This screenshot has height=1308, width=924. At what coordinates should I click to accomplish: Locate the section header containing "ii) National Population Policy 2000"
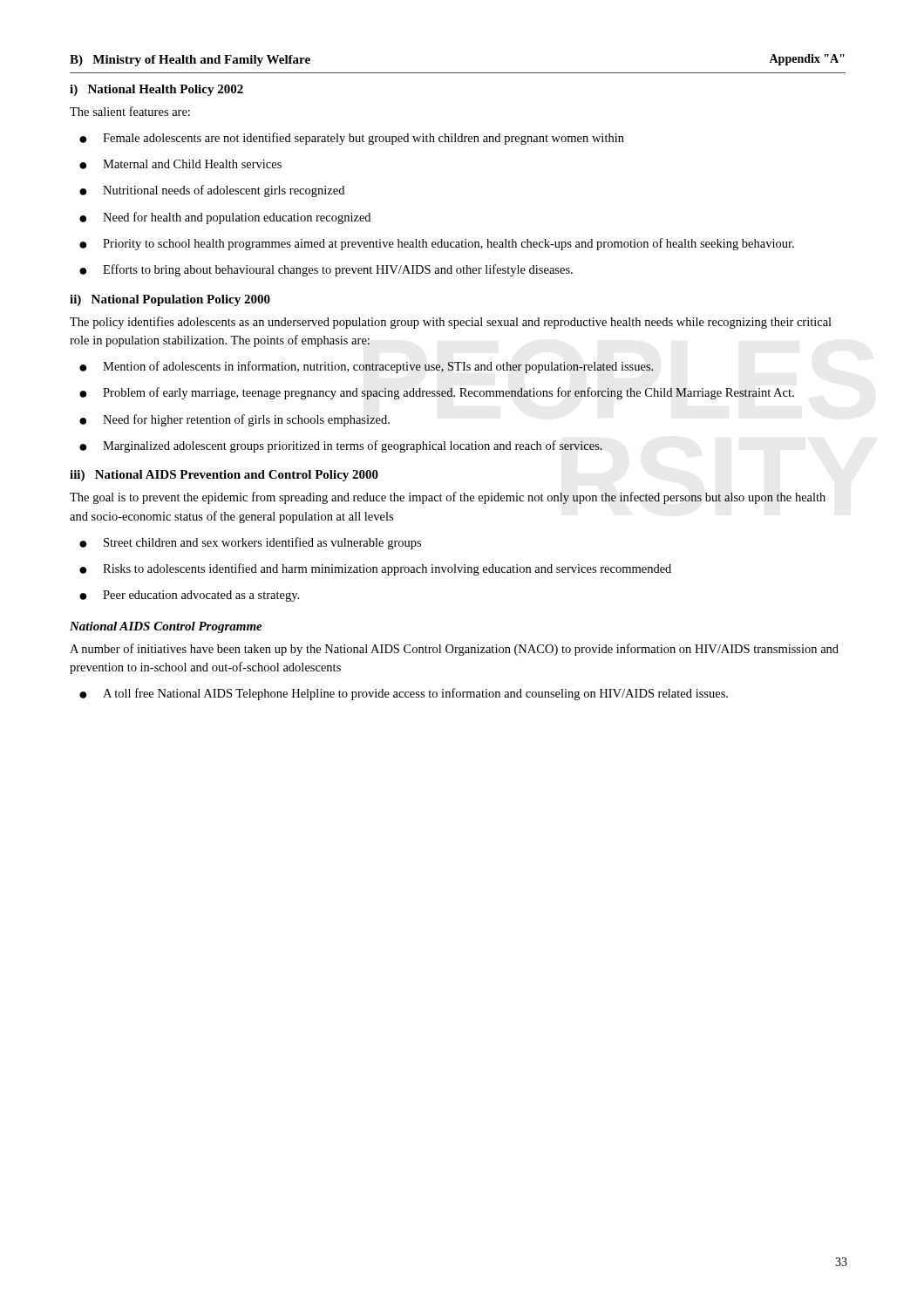[x=170, y=299]
